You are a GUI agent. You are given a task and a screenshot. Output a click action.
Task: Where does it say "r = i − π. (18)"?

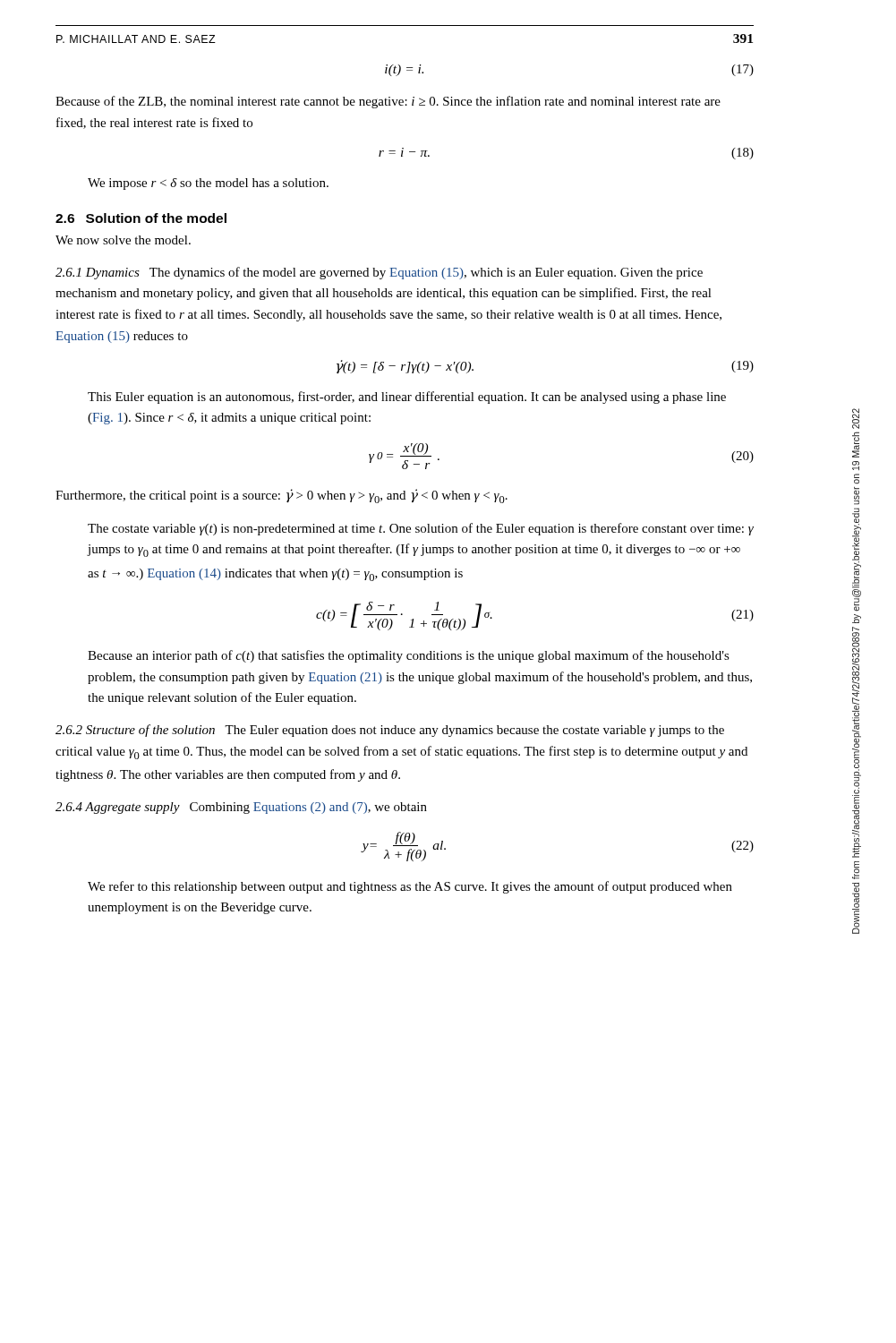(x=402, y=154)
